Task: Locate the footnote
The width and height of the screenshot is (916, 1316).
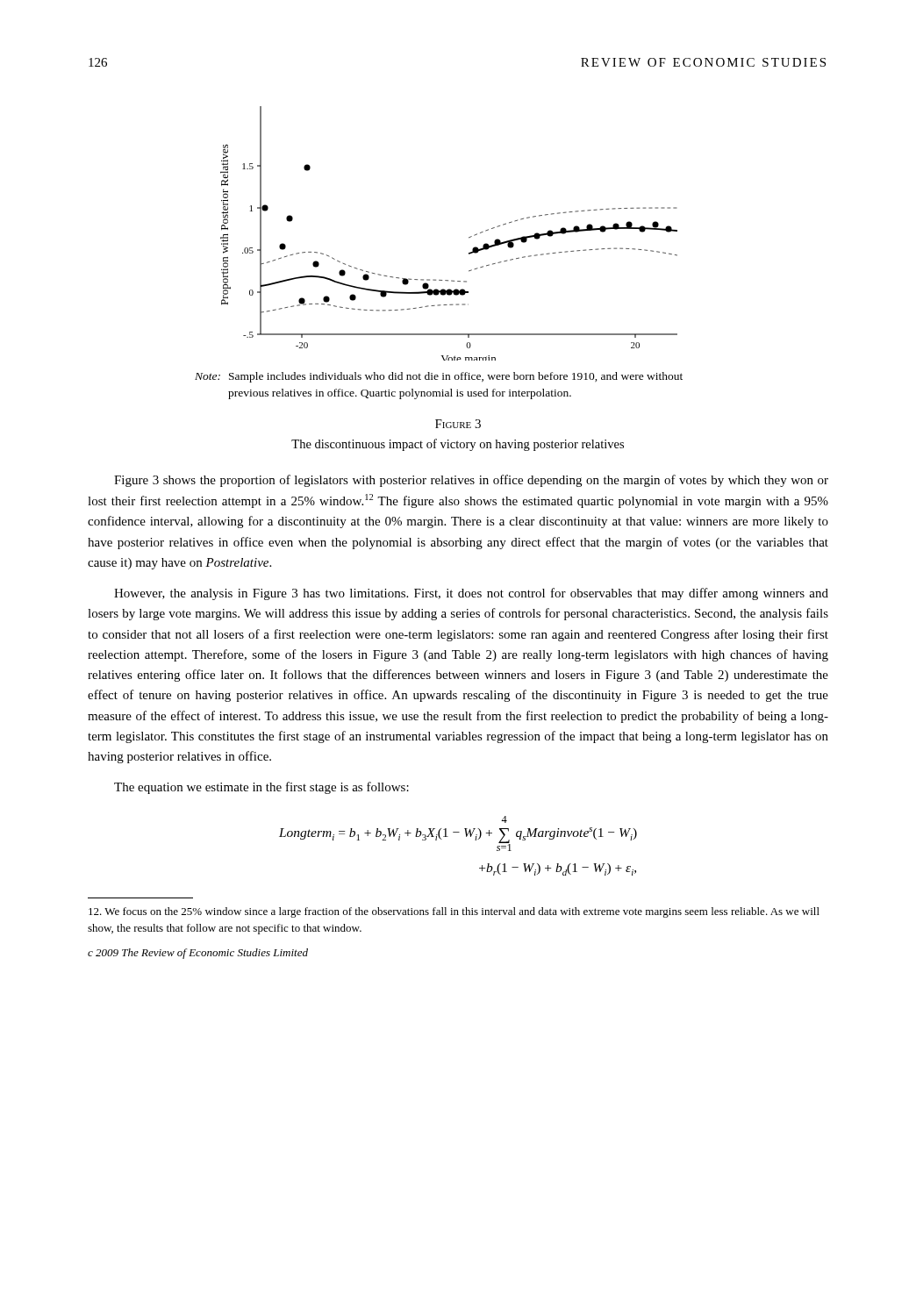Action: point(454,920)
